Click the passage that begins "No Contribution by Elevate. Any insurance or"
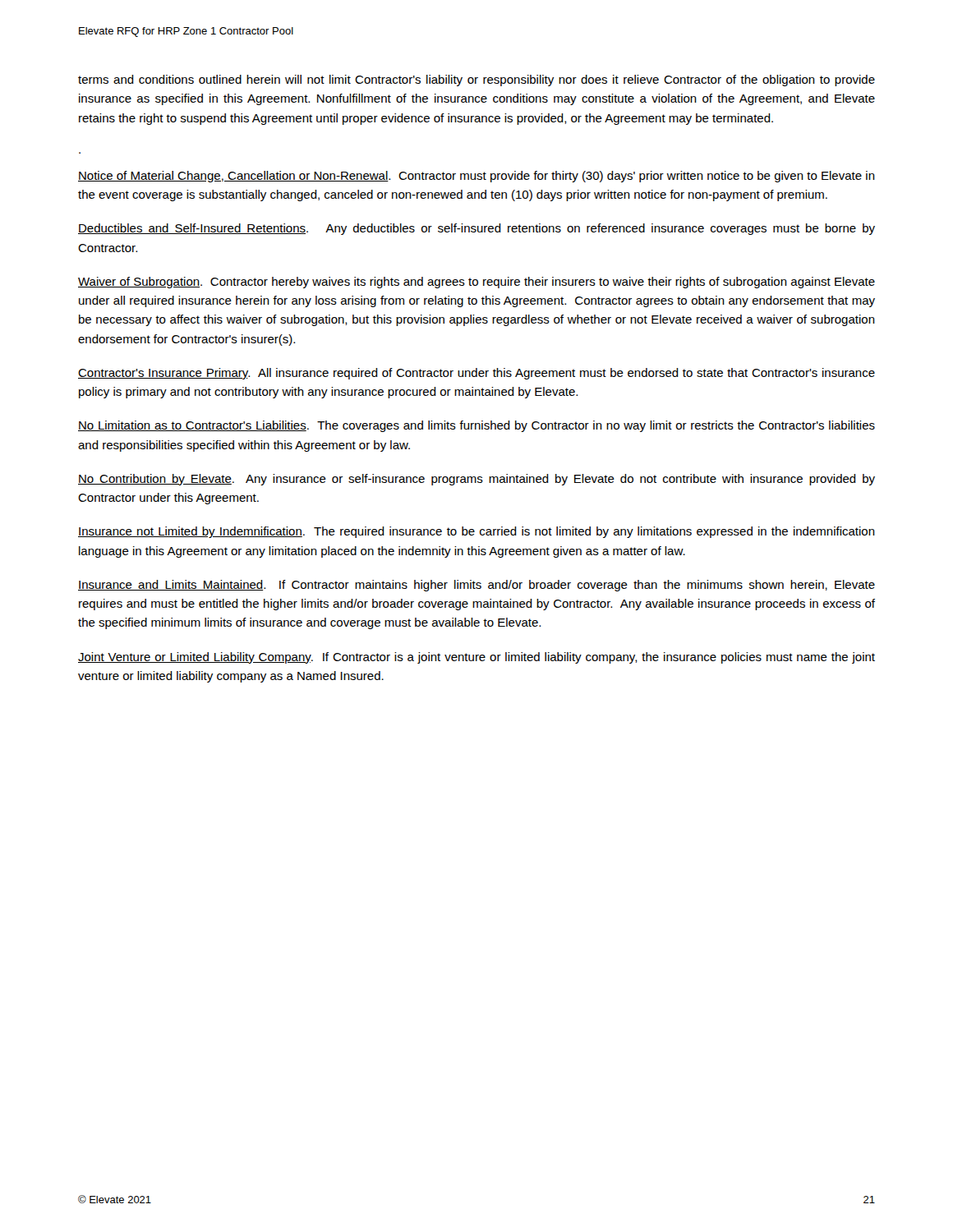The width and height of the screenshot is (953, 1232). coord(476,488)
